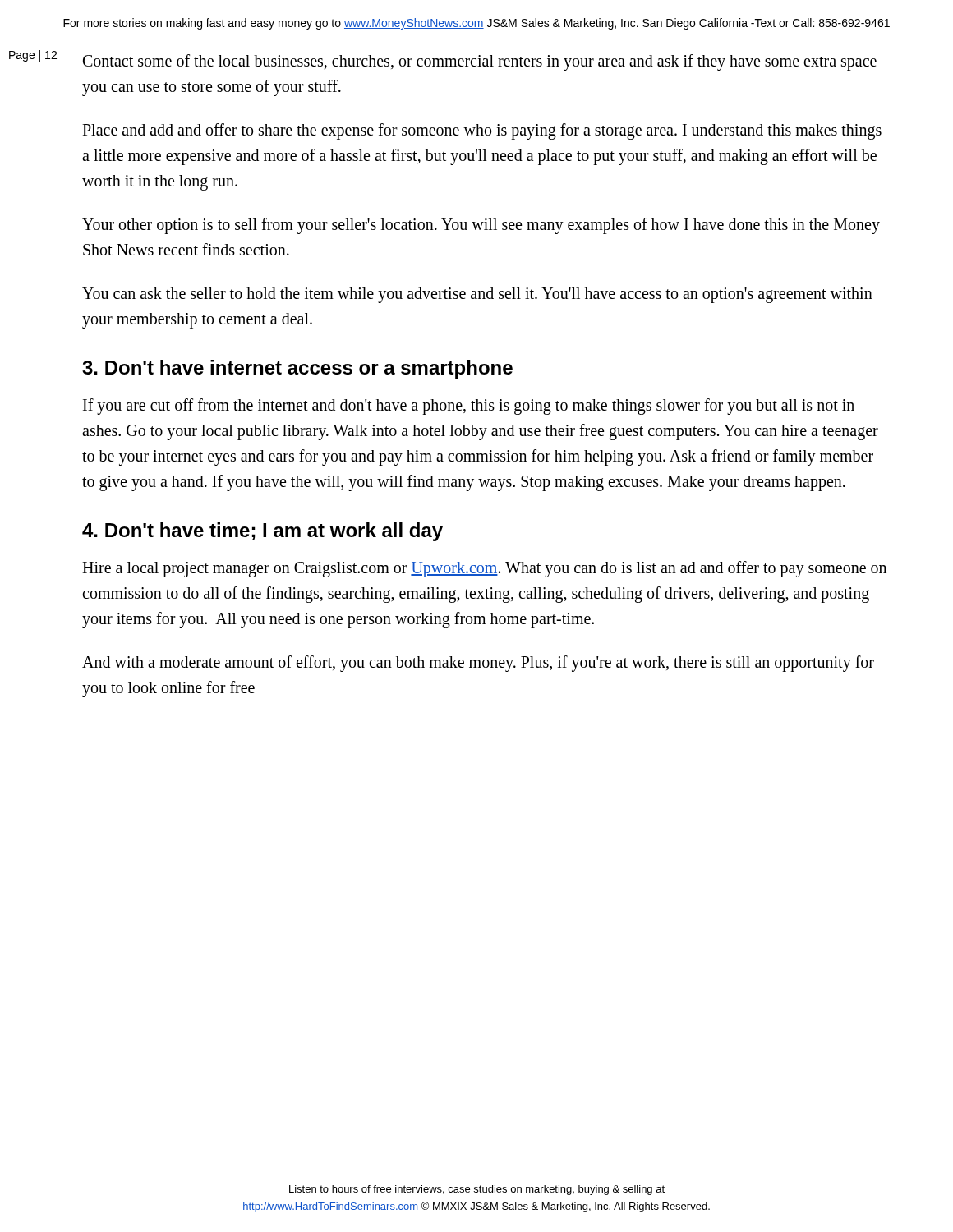
Task: Point to the region starting "You can ask the seller to"
Action: pos(477,306)
